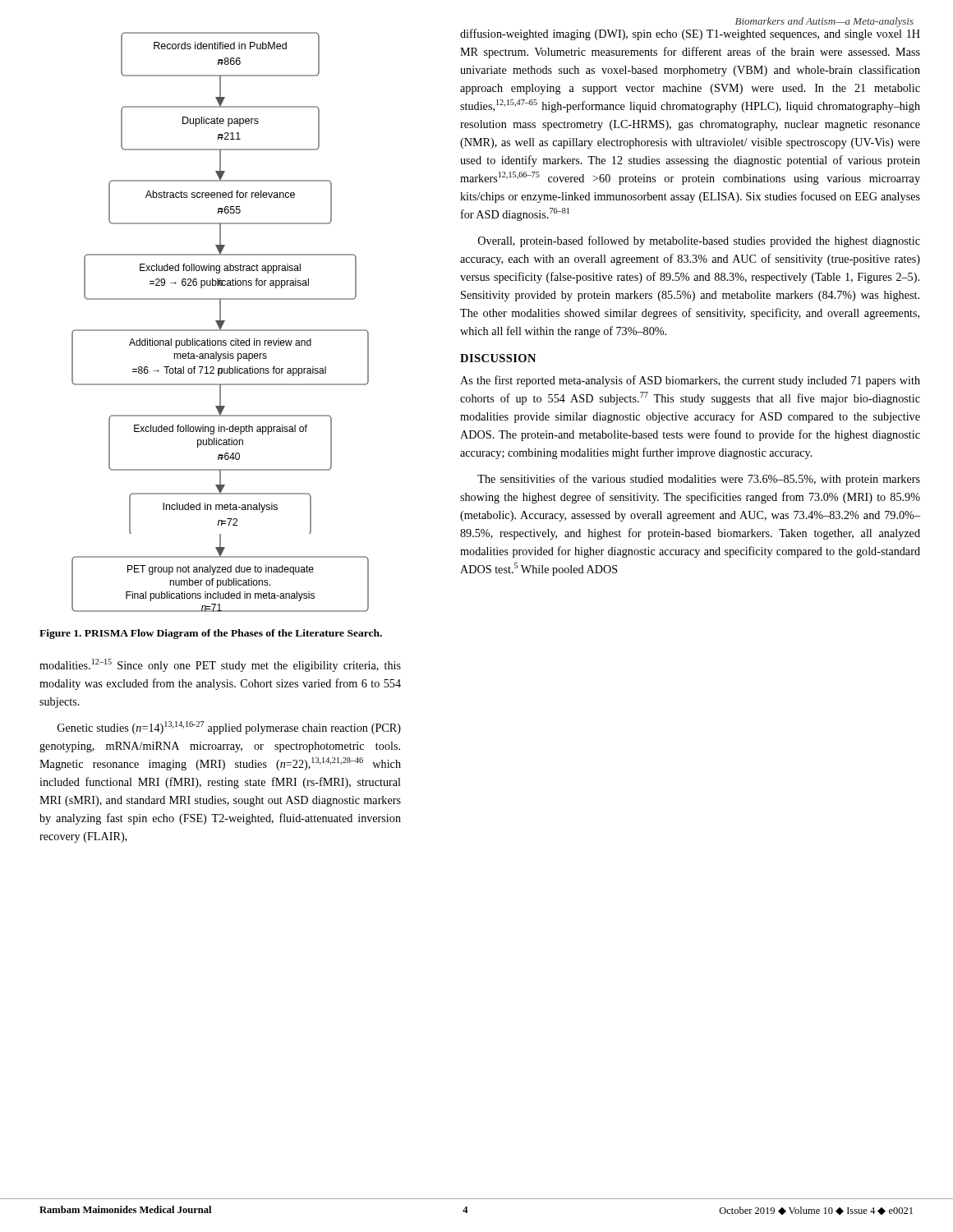
Task: Select the text block that reads "As the first reported meta-analysis of ASD biomarkers,"
Action: click(x=690, y=475)
